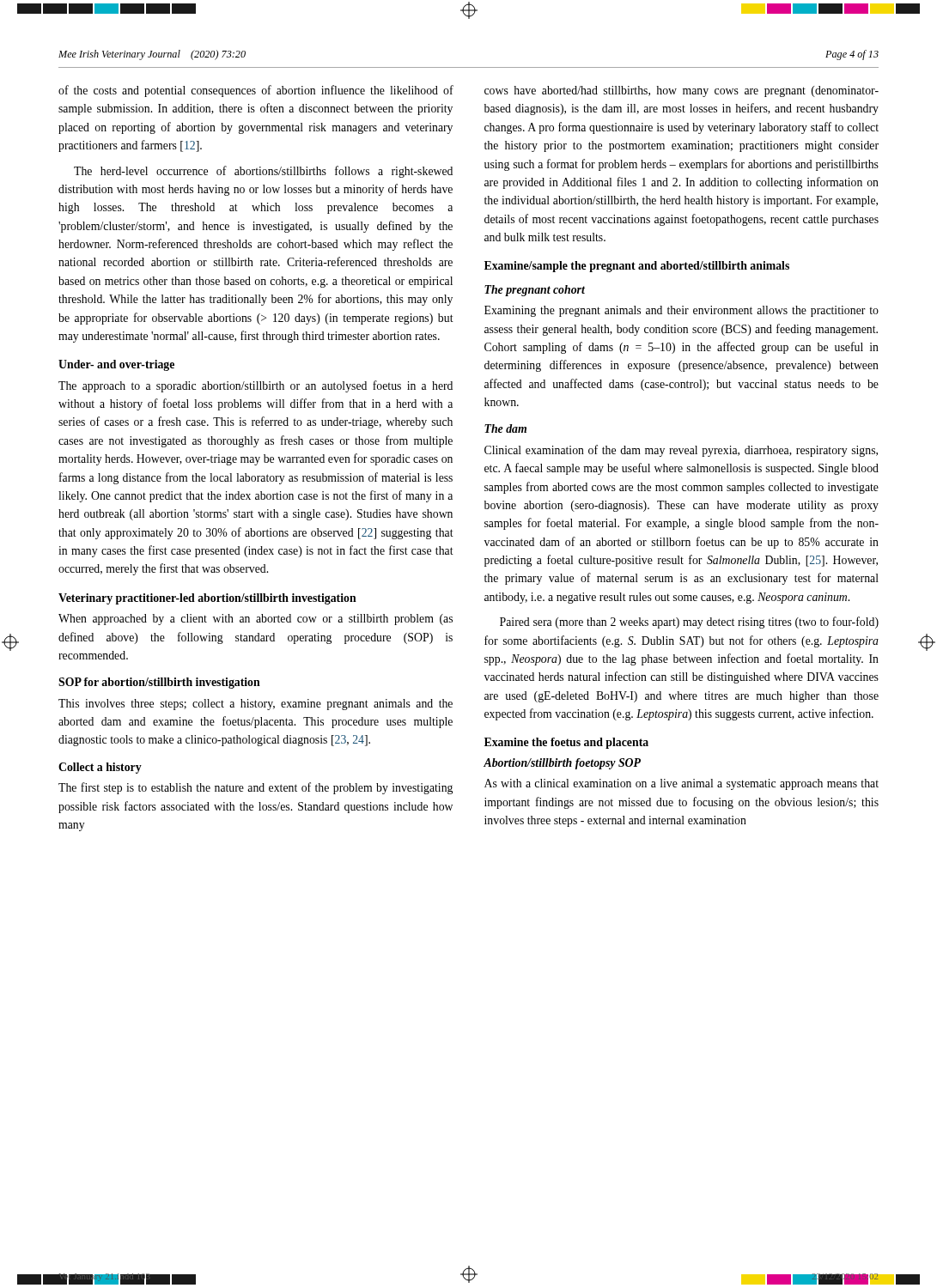Locate the text starting "As with a clinical examination on"
937x1288 pixels.
[681, 802]
